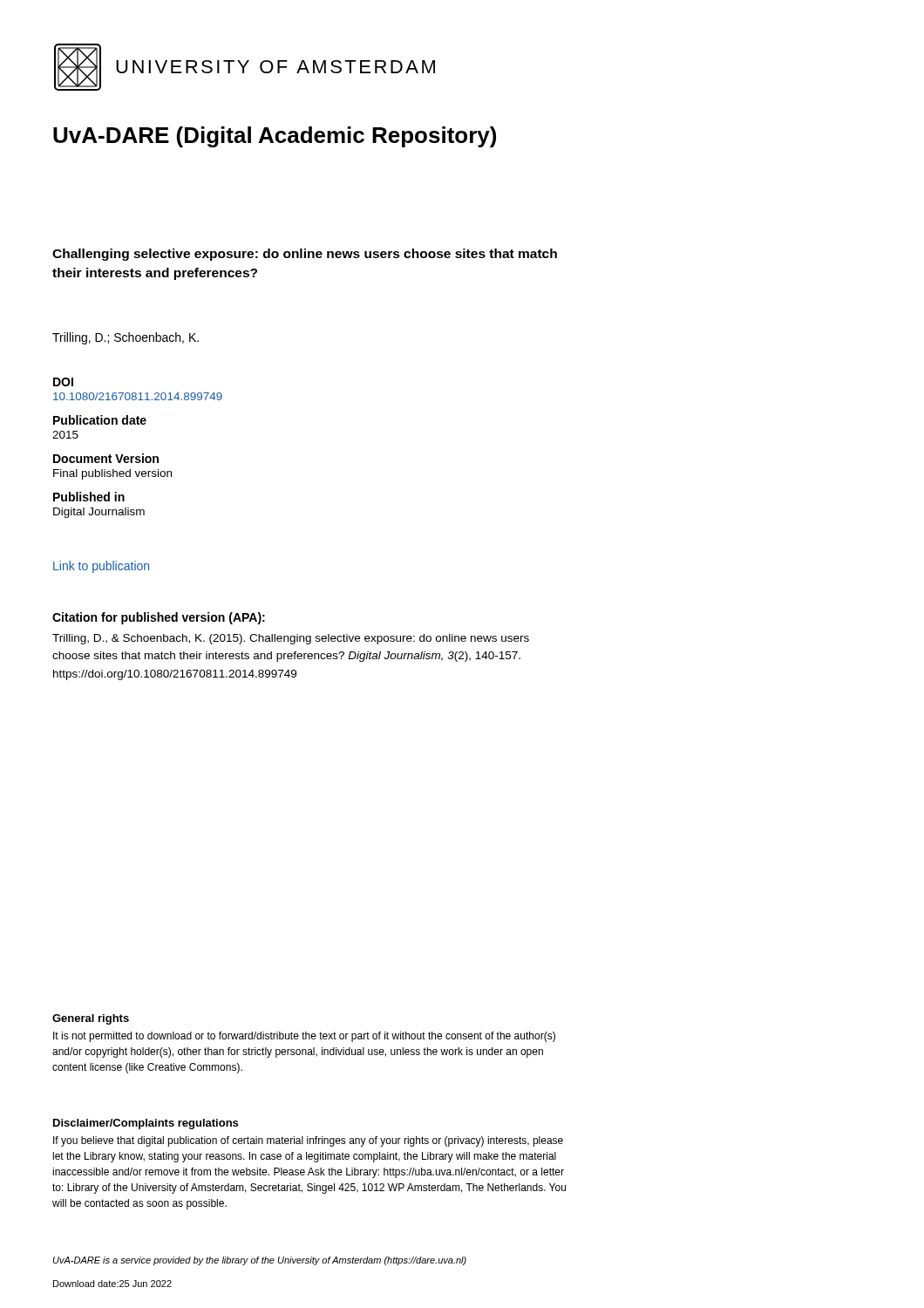Click on the text block starting "Disclaimer/Complaints regulations If"
This screenshot has height=1308, width=924.
pyautogui.click(x=462, y=1164)
